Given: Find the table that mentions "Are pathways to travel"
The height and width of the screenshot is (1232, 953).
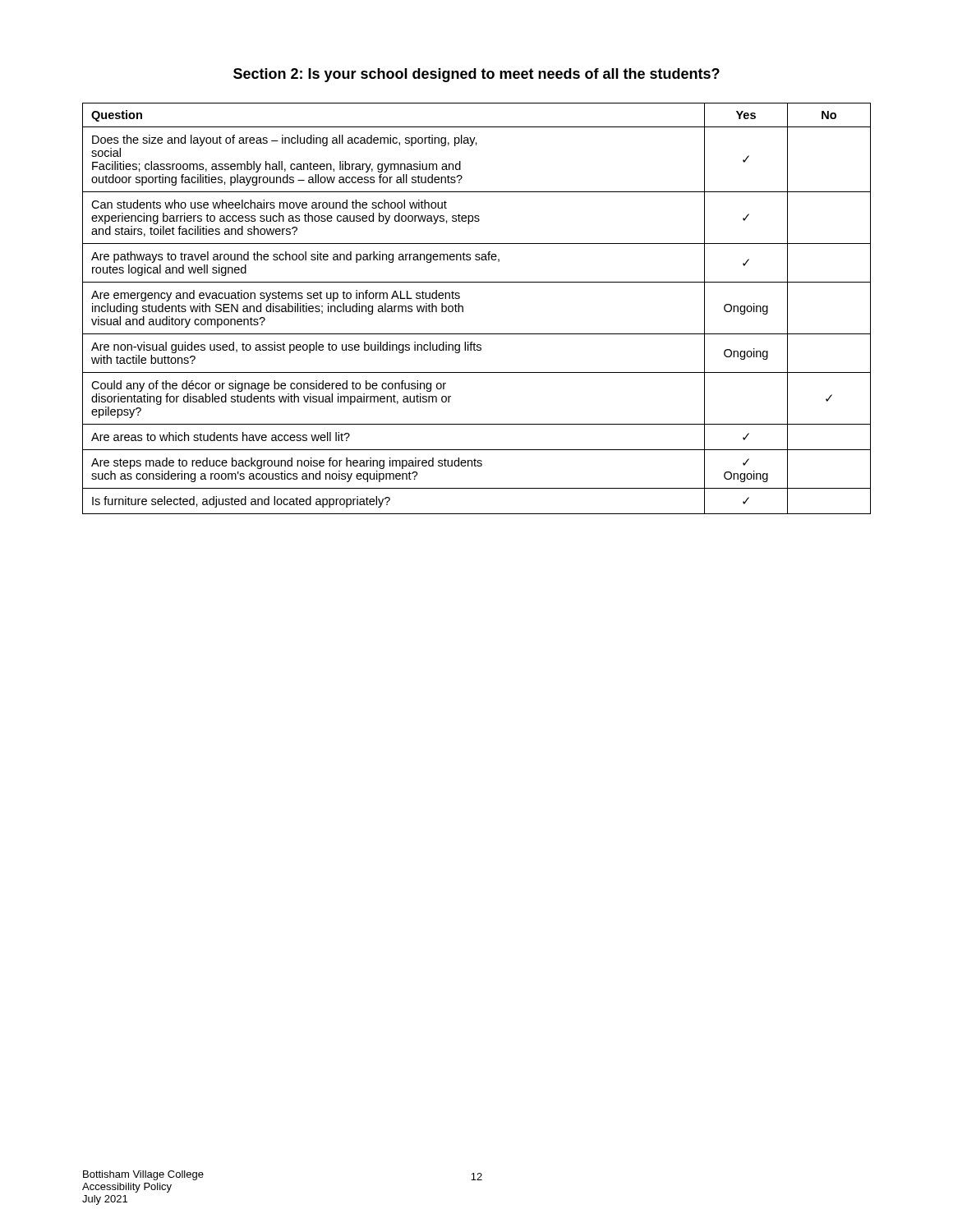Looking at the screenshot, I should (x=476, y=308).
